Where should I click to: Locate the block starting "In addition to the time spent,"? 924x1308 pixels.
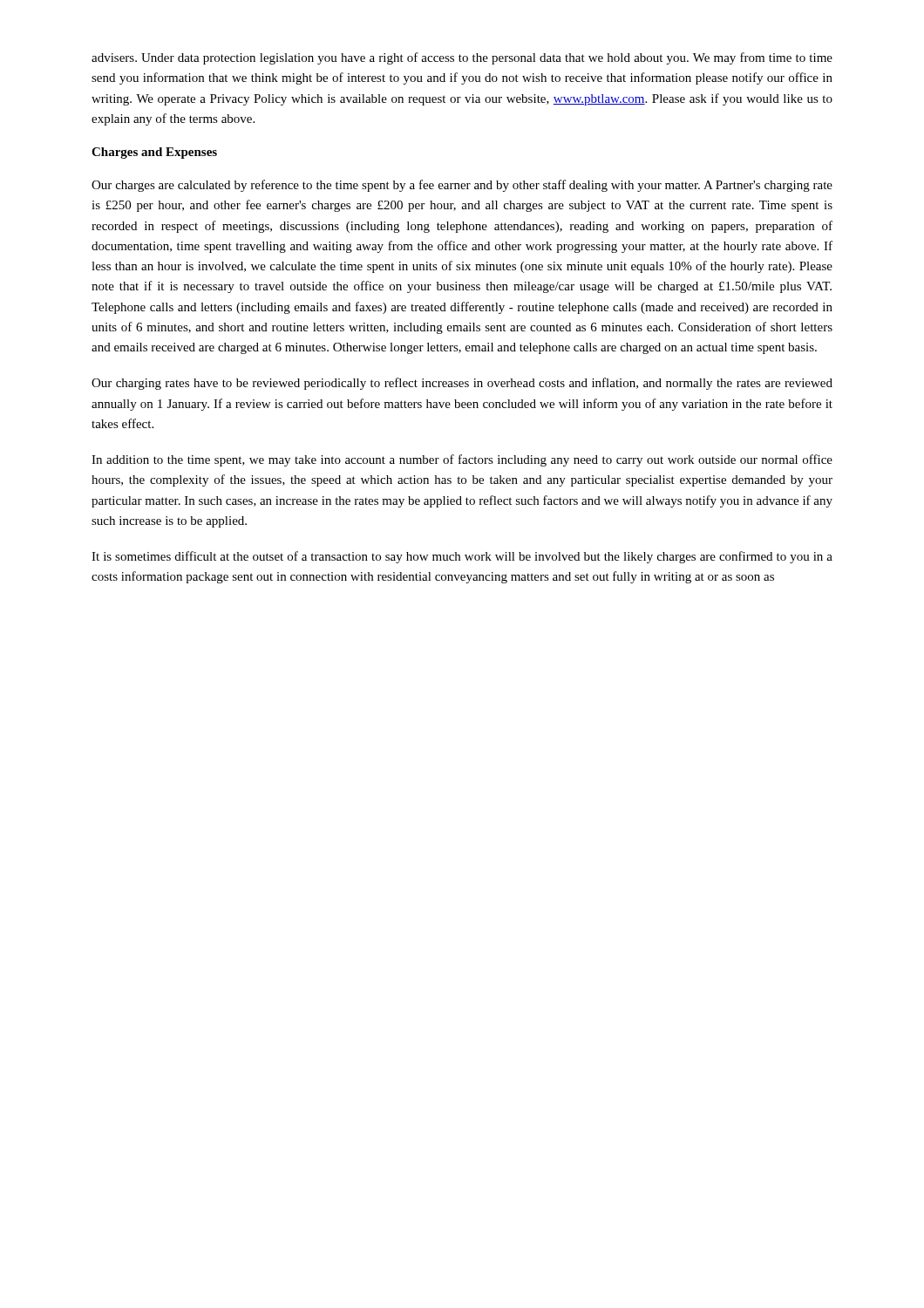462,490
